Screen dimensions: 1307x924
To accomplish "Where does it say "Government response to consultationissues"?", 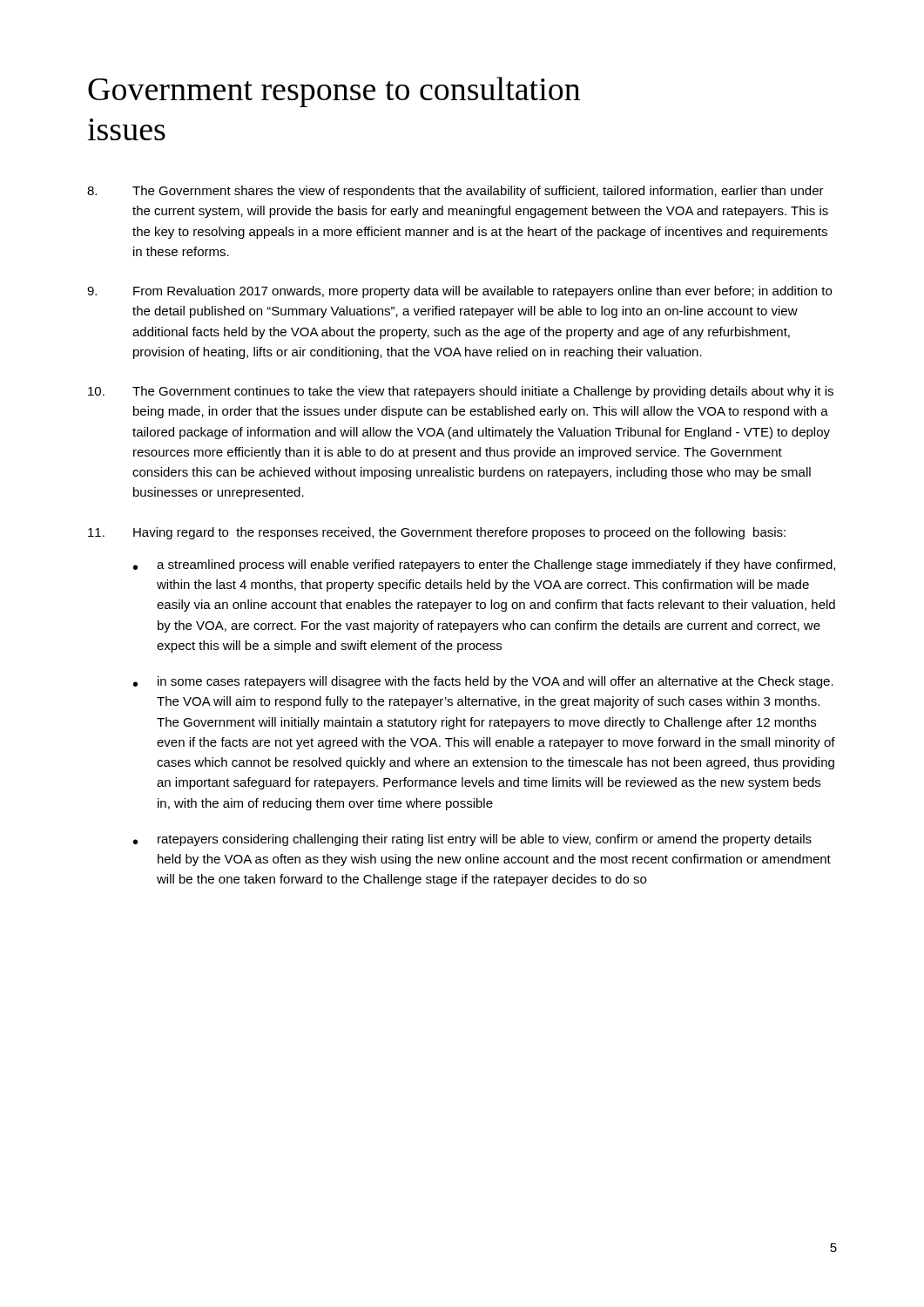I will tap(334, 109).
